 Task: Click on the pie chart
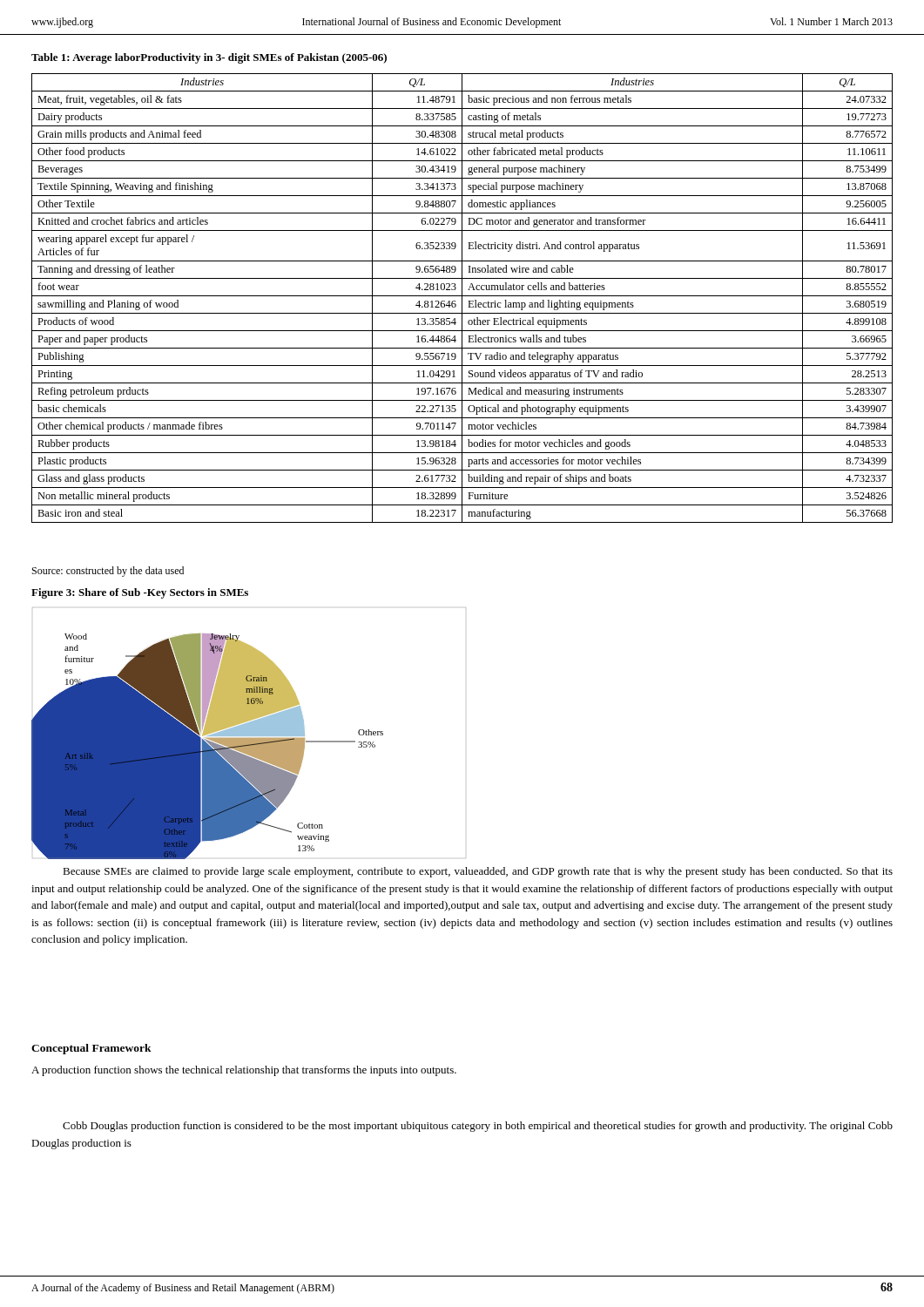249,733
